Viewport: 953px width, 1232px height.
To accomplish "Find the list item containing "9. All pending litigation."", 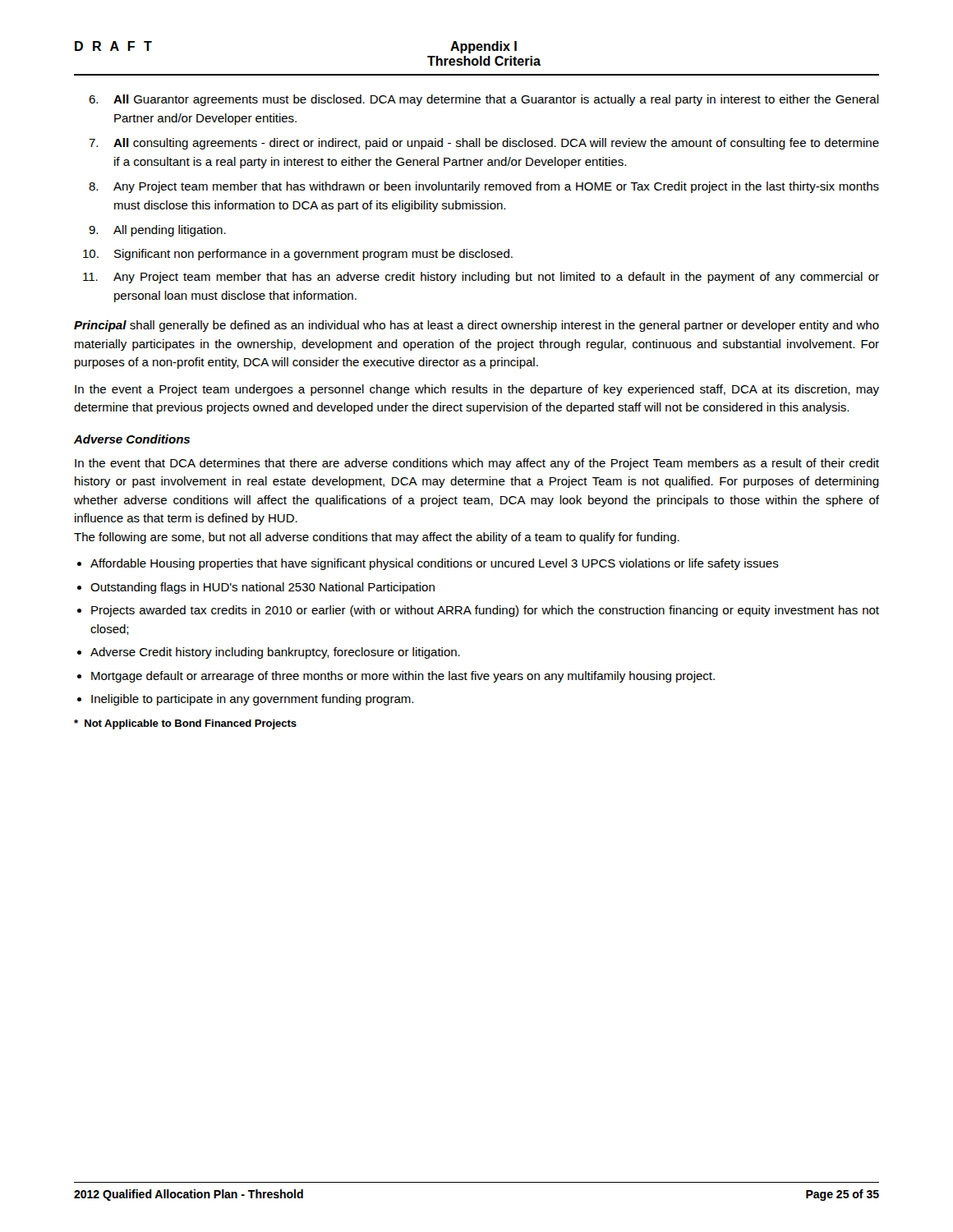I will click(x=170, y=231).
